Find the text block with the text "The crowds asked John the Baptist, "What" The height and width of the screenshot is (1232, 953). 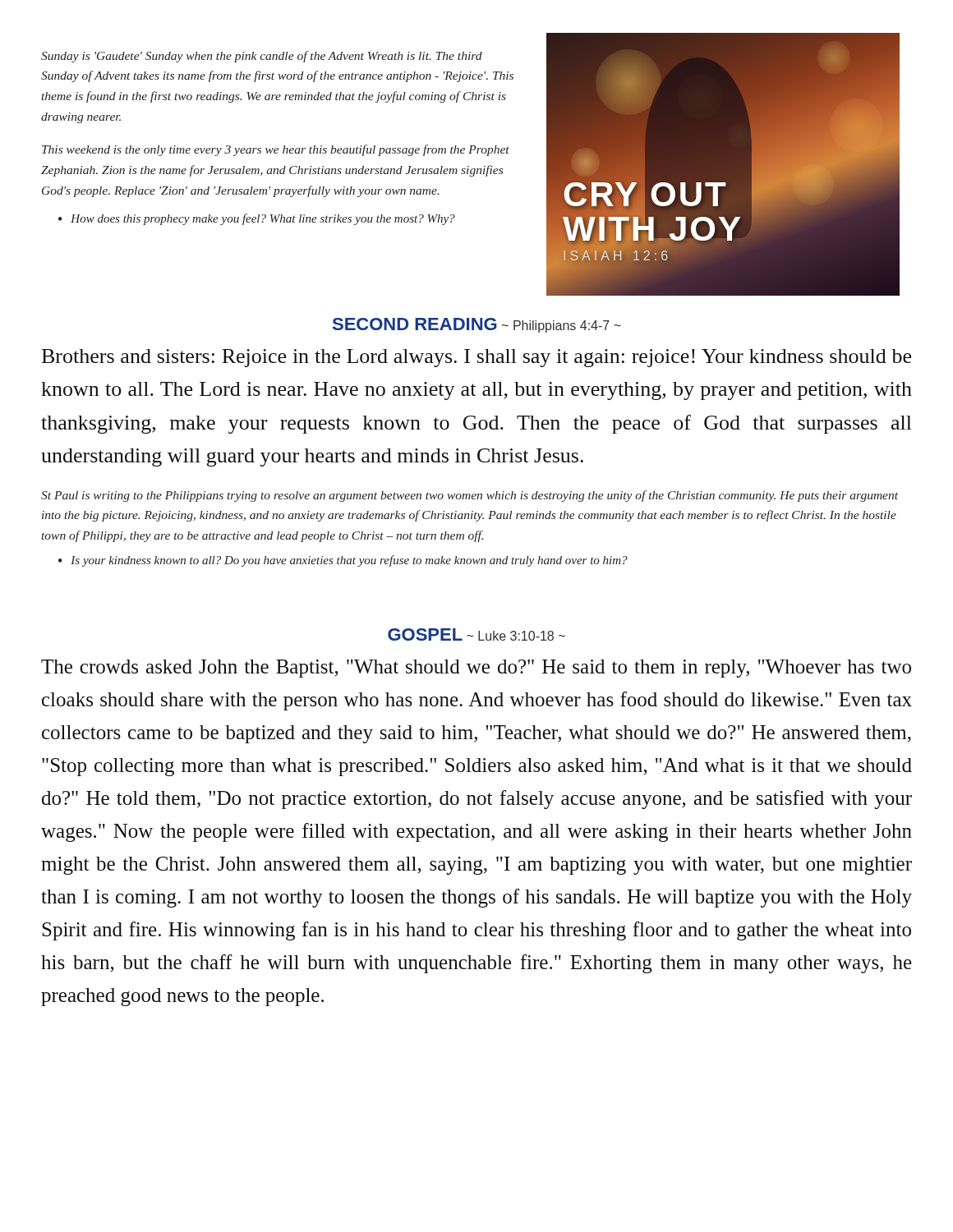coord(476,831)
